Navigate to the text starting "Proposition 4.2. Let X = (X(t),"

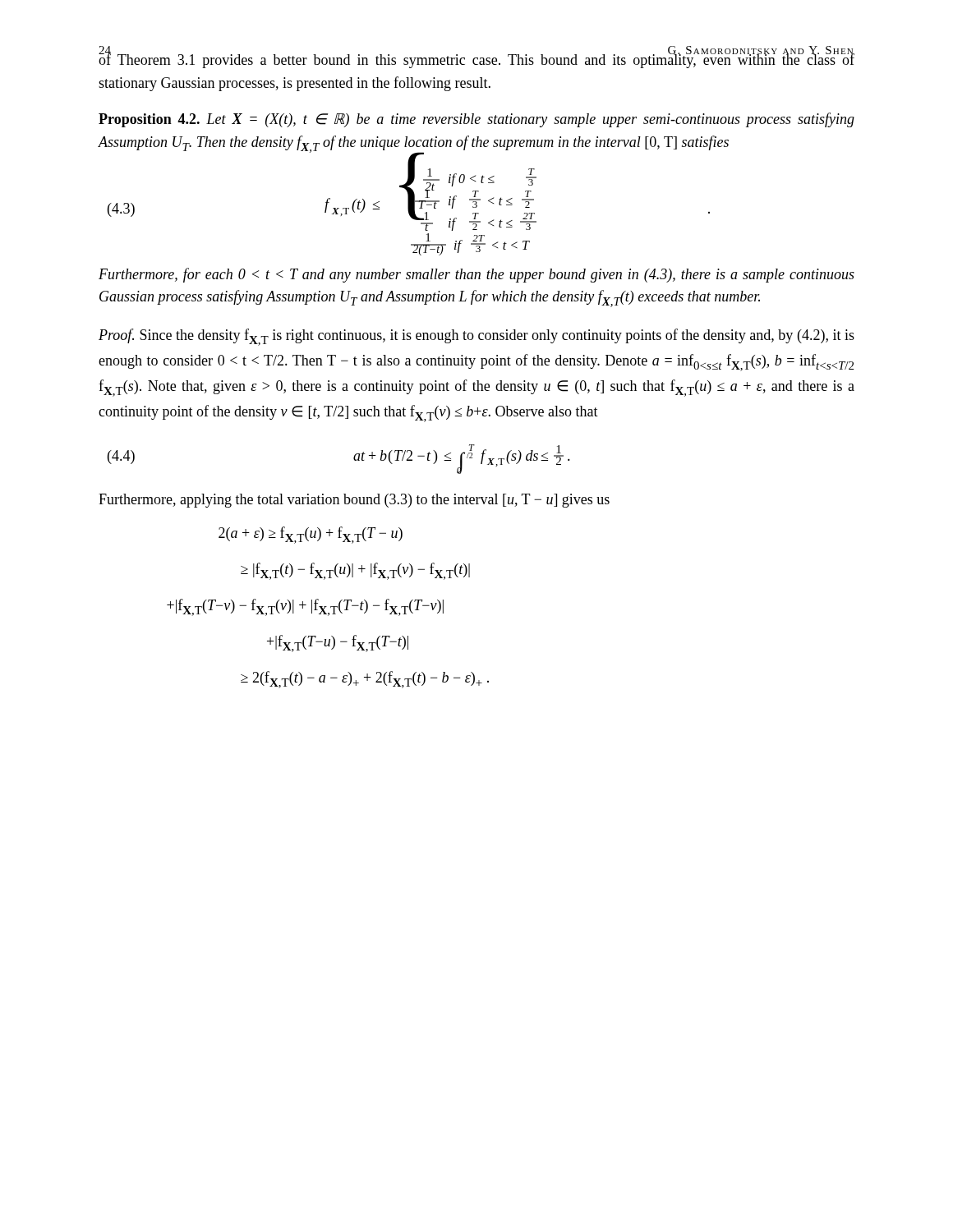476,132
